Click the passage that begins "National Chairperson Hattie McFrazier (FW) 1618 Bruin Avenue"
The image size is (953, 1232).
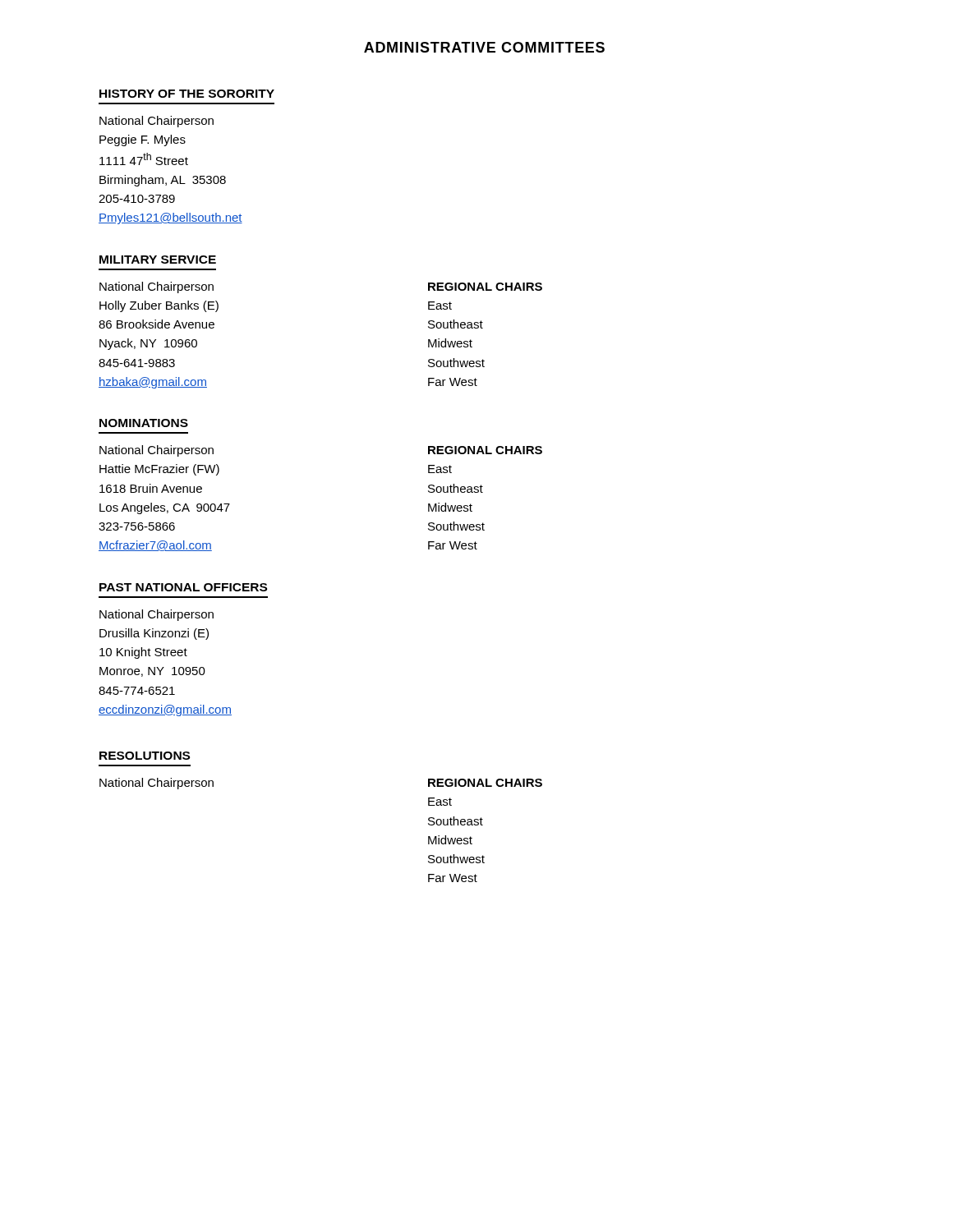[x=164, y=497]
